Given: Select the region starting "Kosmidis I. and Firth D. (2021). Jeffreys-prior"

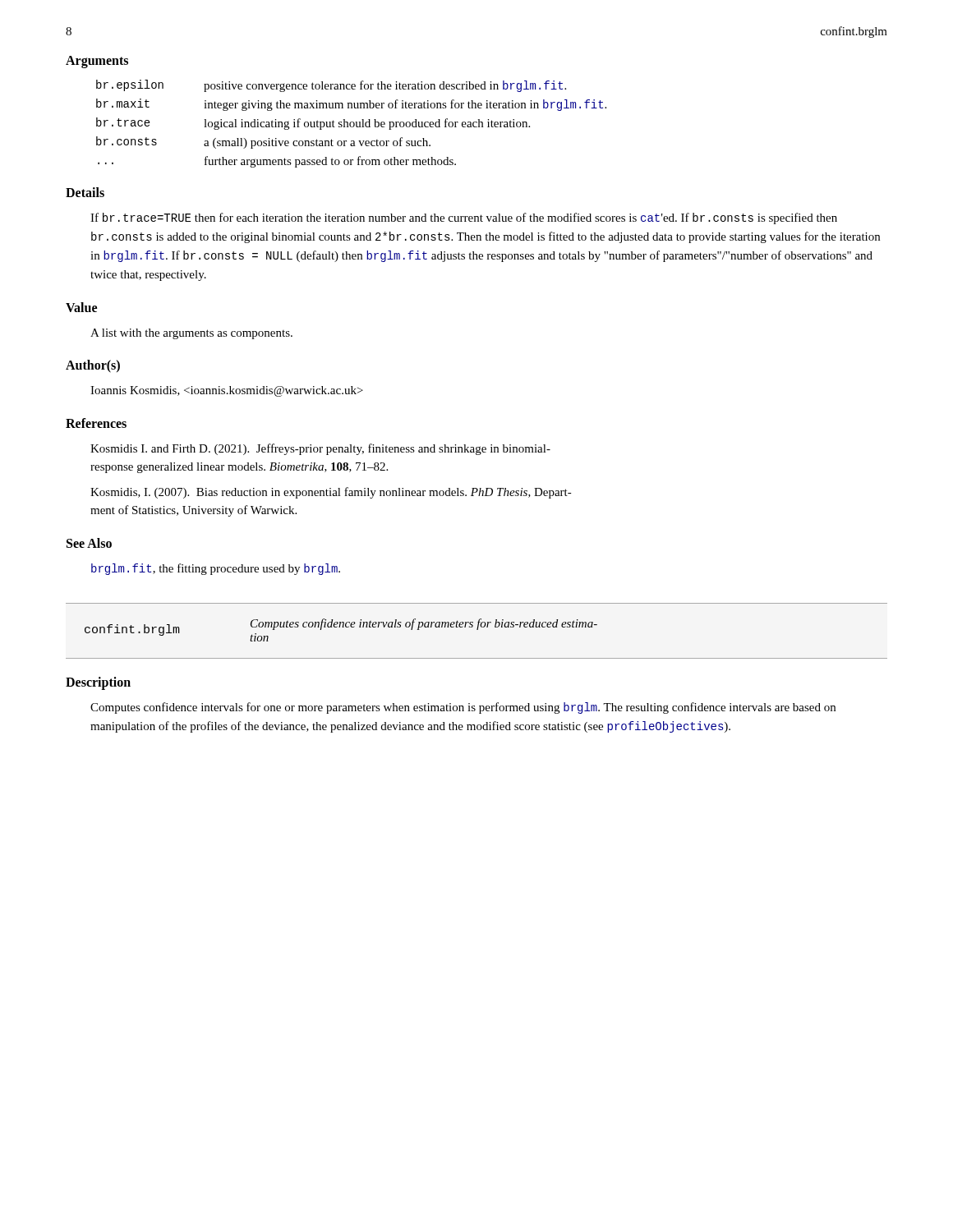Looking at the screenshot, I should pyautogui.click(x=489, y=479).
